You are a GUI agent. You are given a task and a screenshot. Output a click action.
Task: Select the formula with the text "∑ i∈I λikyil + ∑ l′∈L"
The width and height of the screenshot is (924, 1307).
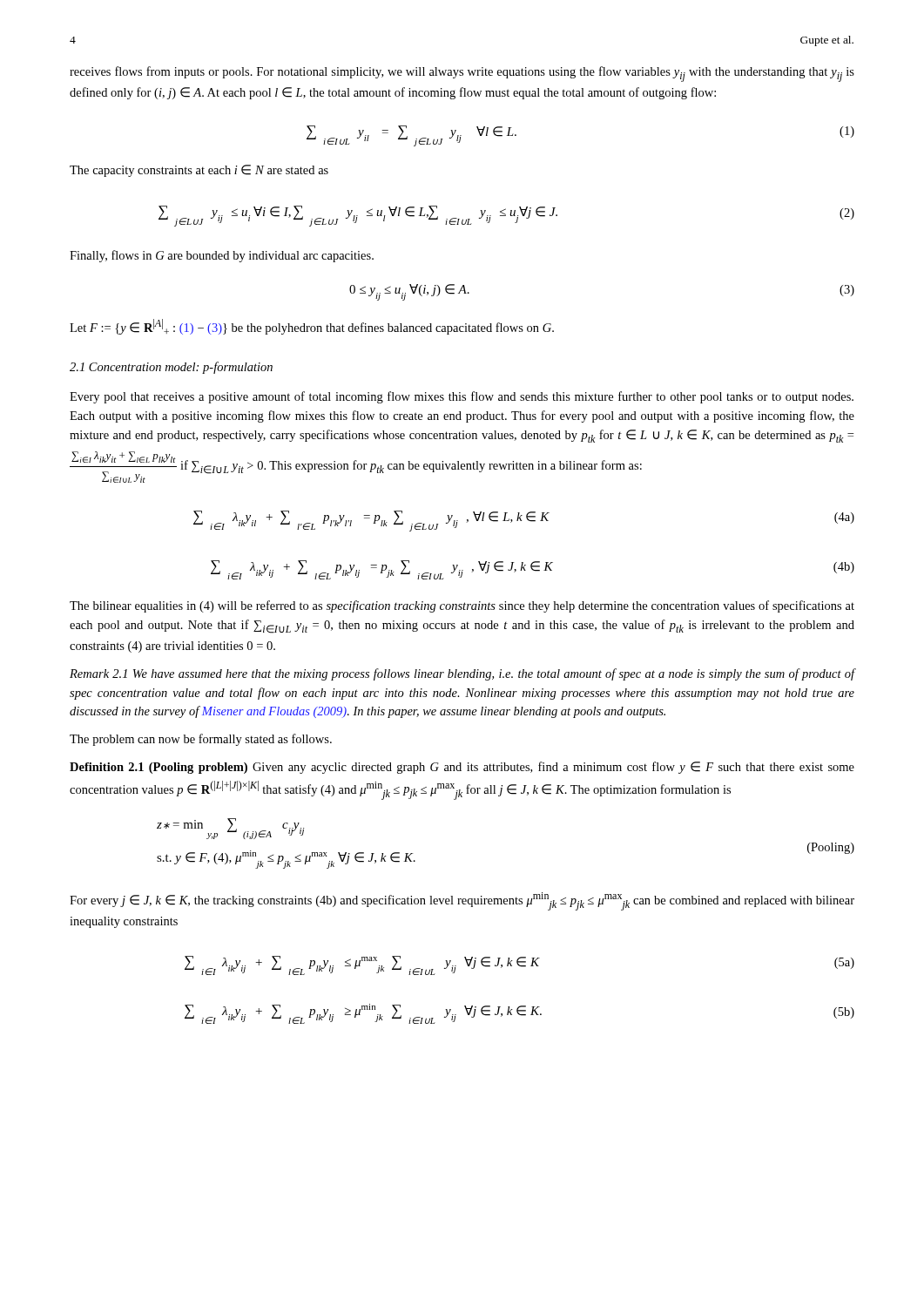[462, 518]
